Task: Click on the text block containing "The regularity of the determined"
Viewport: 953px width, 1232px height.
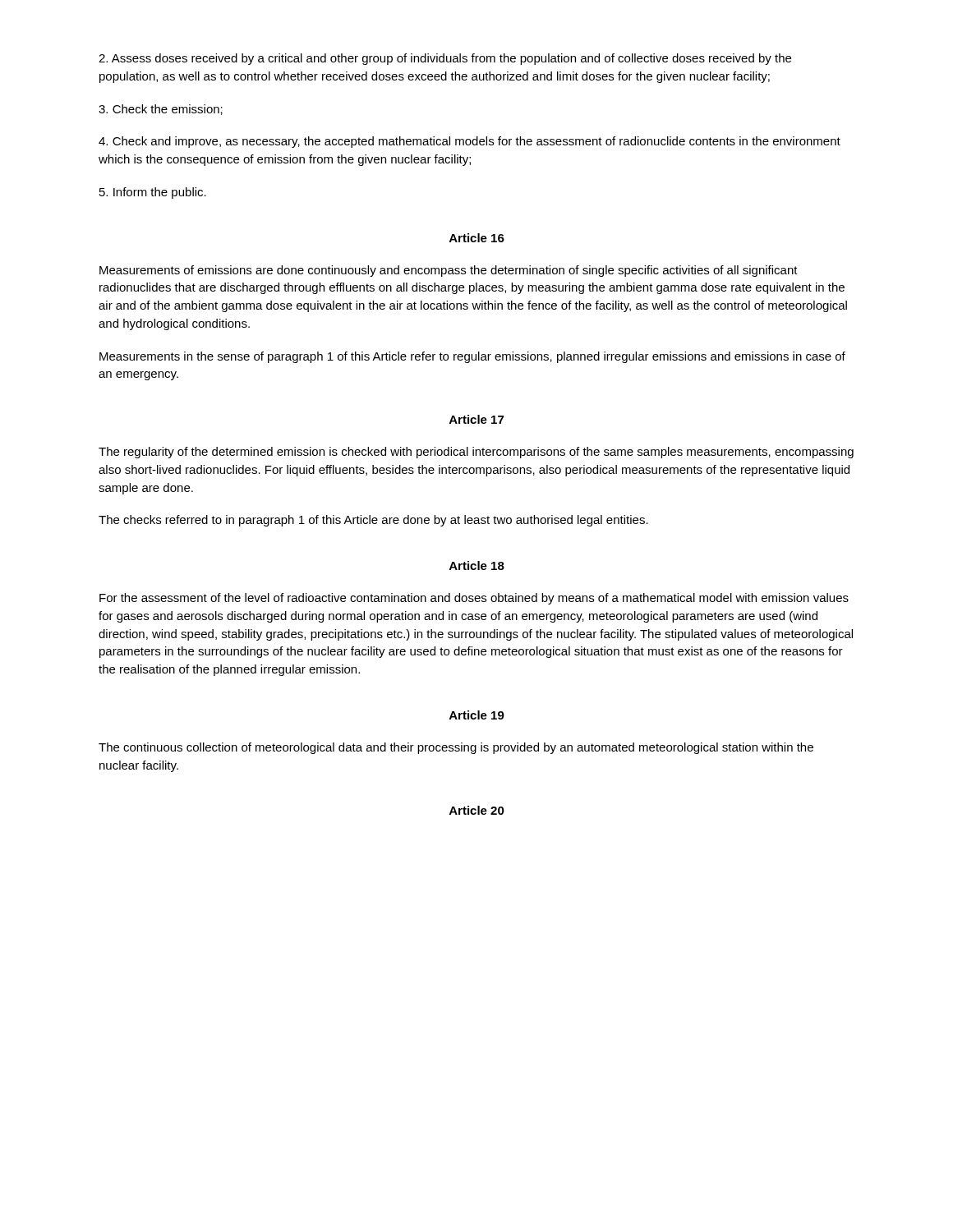Action: pyautogui.click(x=476, y=469)
